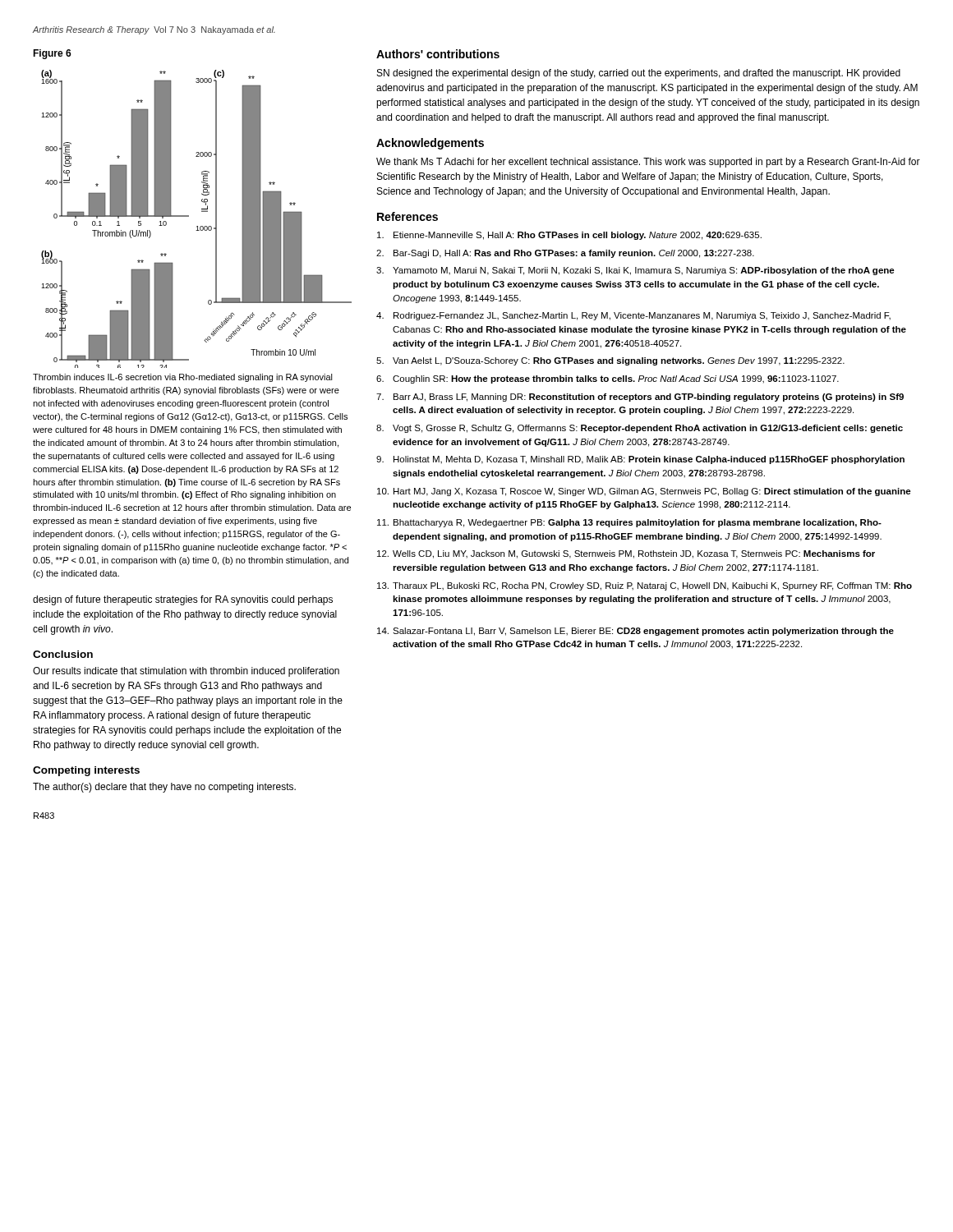This screenshot has height=1232, width=953.
Task: Find the block on this page that starts "2.Bar-Sagi D, Hall"
Action: [x=565, y=253]
